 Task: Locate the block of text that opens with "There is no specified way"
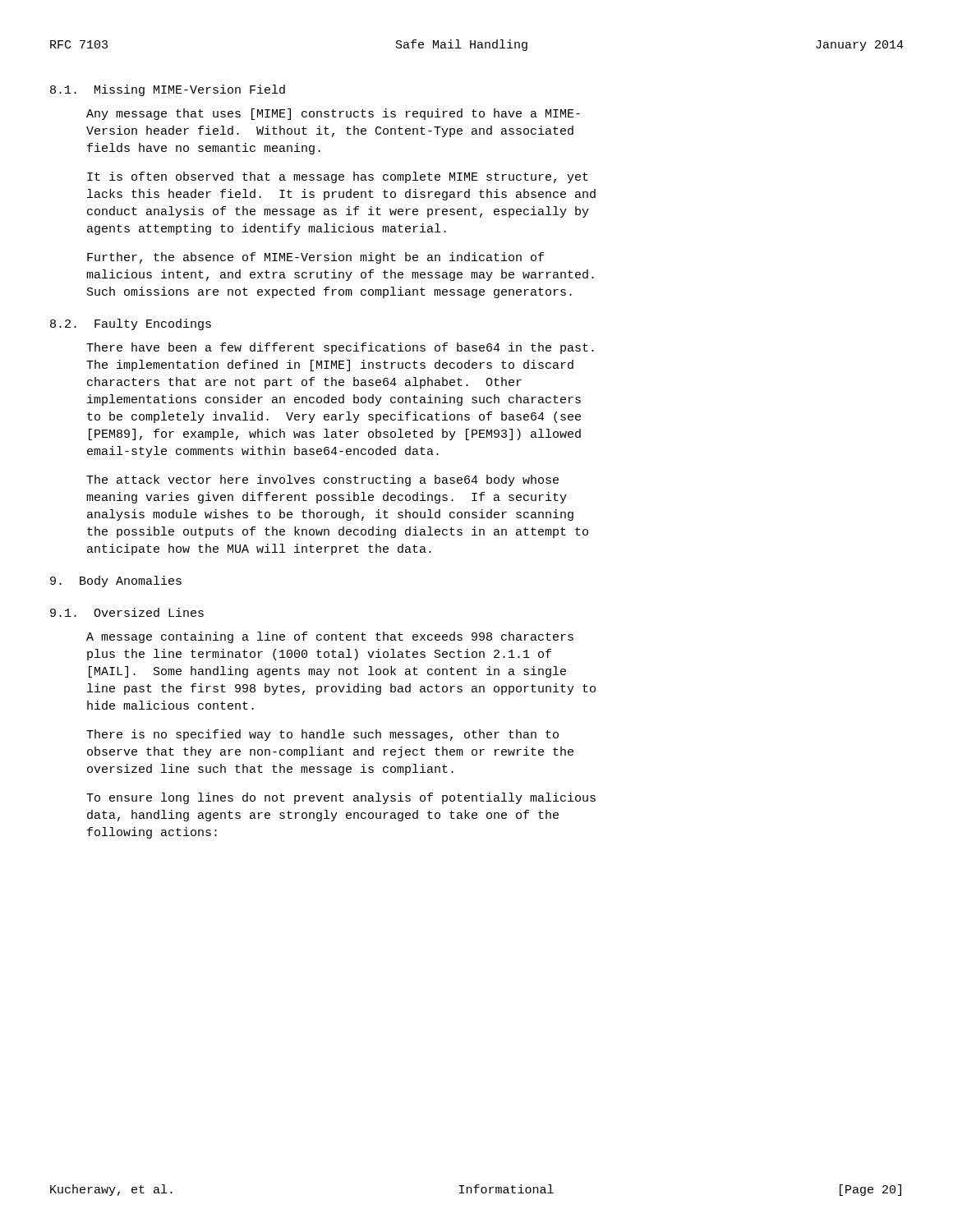click(x=330, y=753)
